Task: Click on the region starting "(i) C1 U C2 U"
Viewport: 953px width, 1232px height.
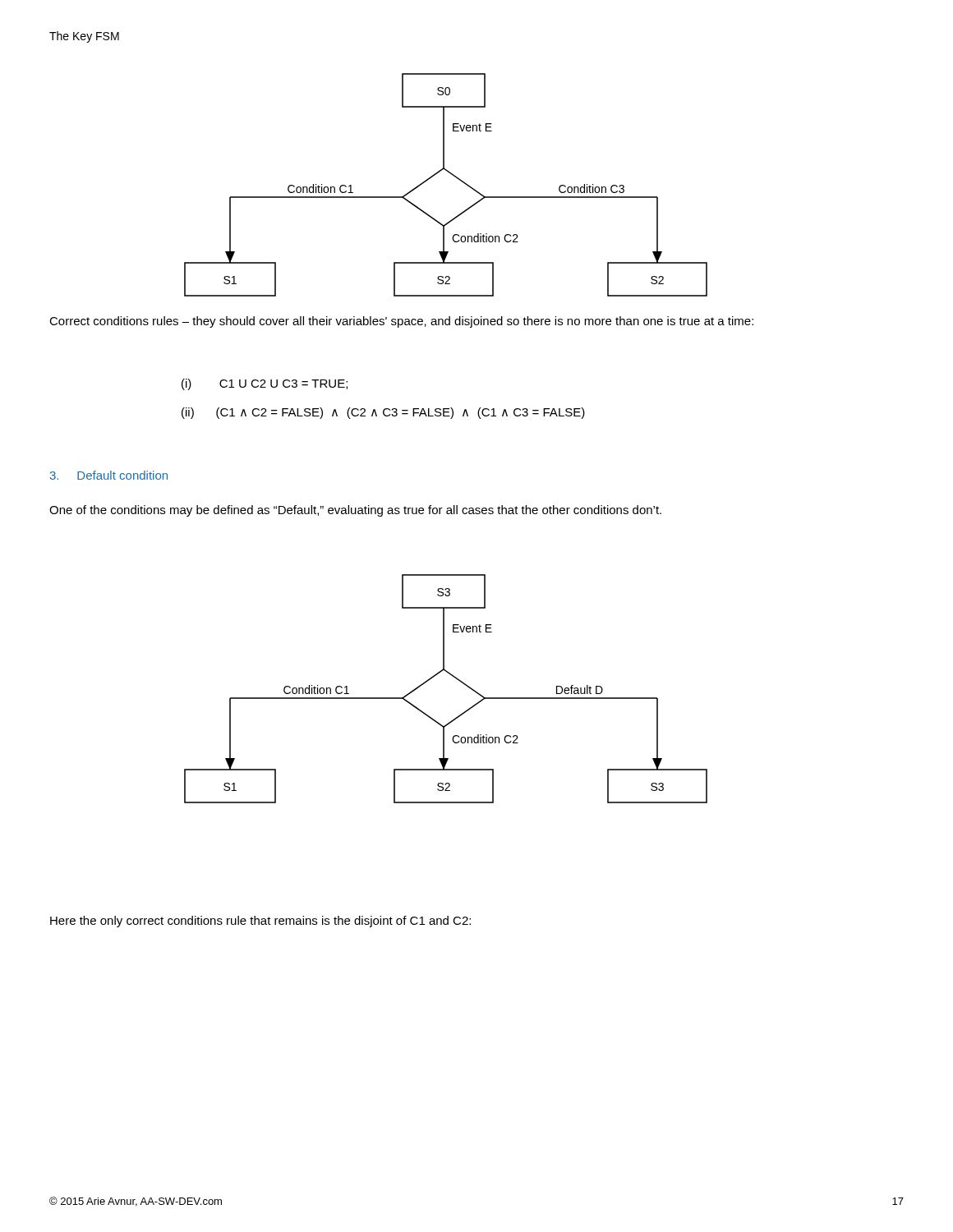Action: 265,384
